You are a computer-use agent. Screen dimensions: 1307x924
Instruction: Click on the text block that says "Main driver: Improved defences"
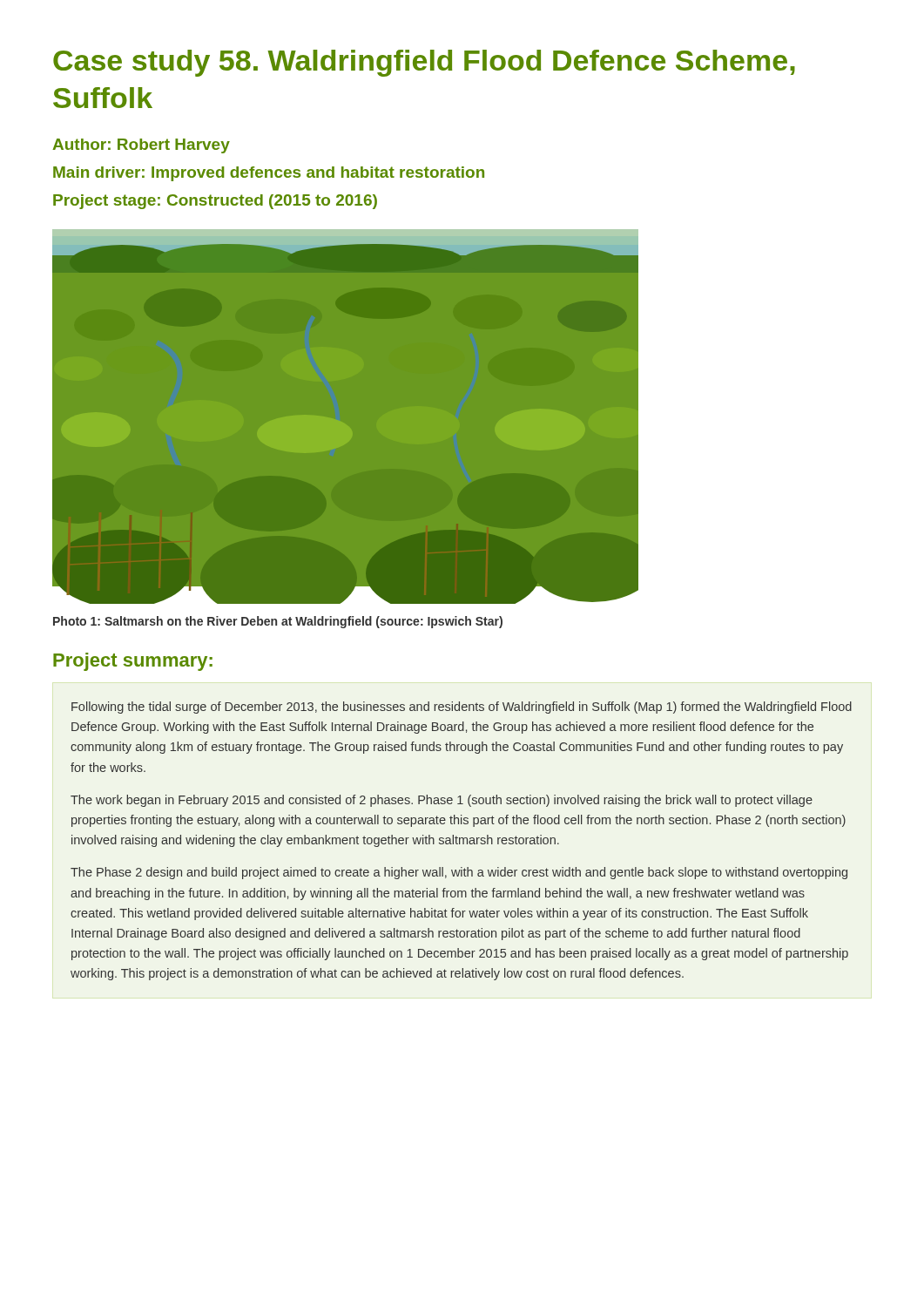pyautogui.click(x=269, y=172)
